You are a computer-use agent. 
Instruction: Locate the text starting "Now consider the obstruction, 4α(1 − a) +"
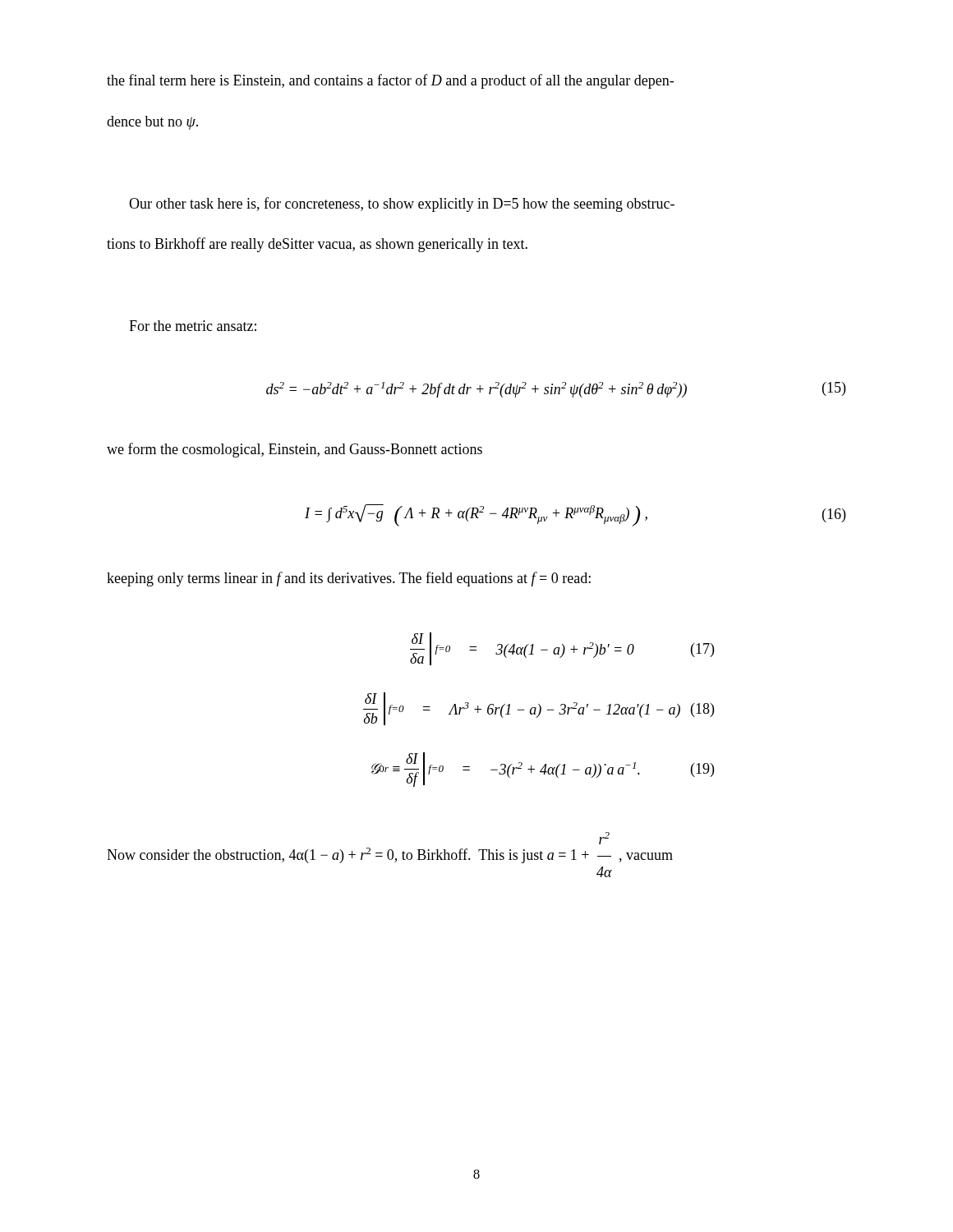tap(390, 856)
